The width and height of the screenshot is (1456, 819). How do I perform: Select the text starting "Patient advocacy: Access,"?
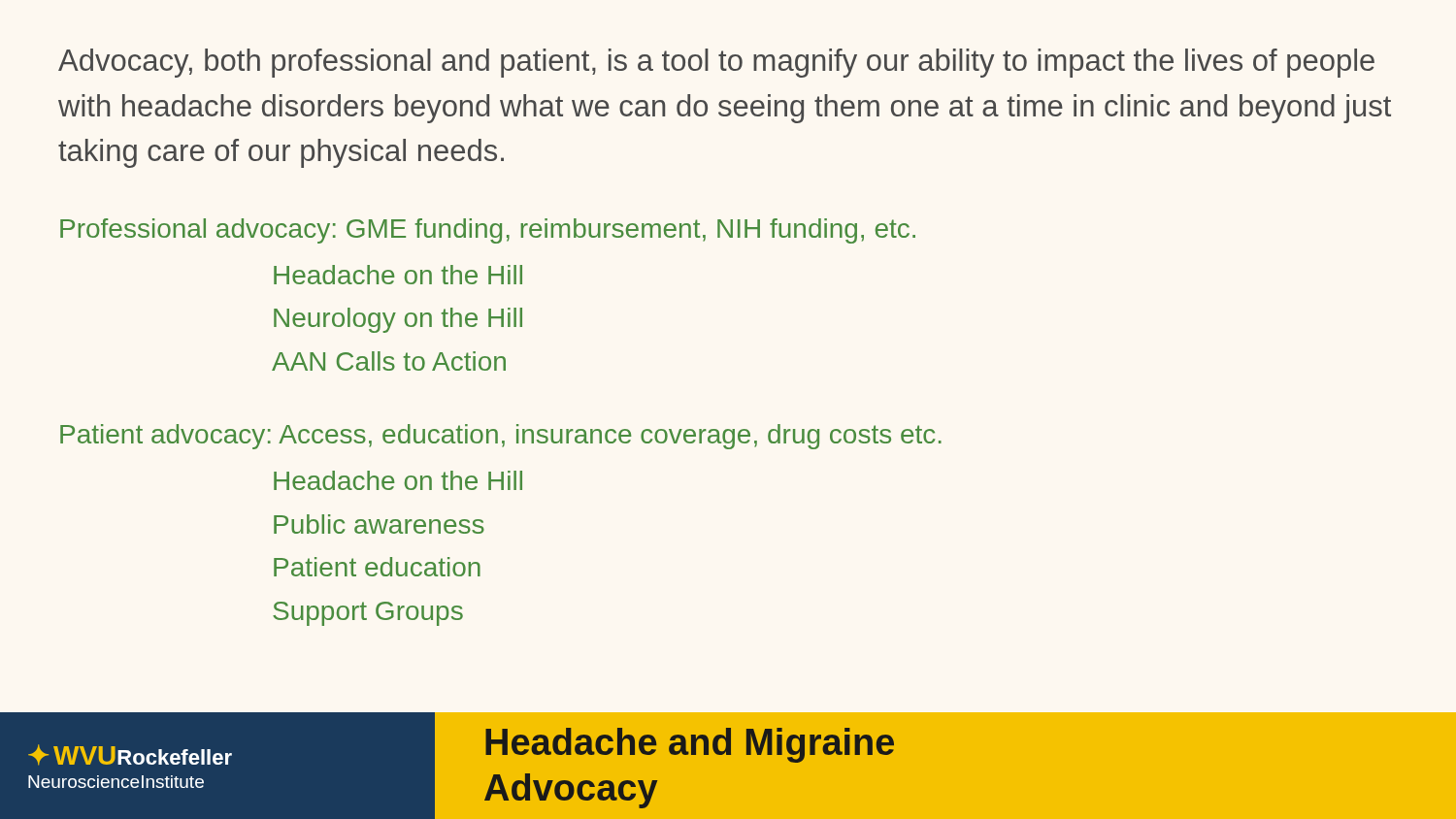click(501, 434)
